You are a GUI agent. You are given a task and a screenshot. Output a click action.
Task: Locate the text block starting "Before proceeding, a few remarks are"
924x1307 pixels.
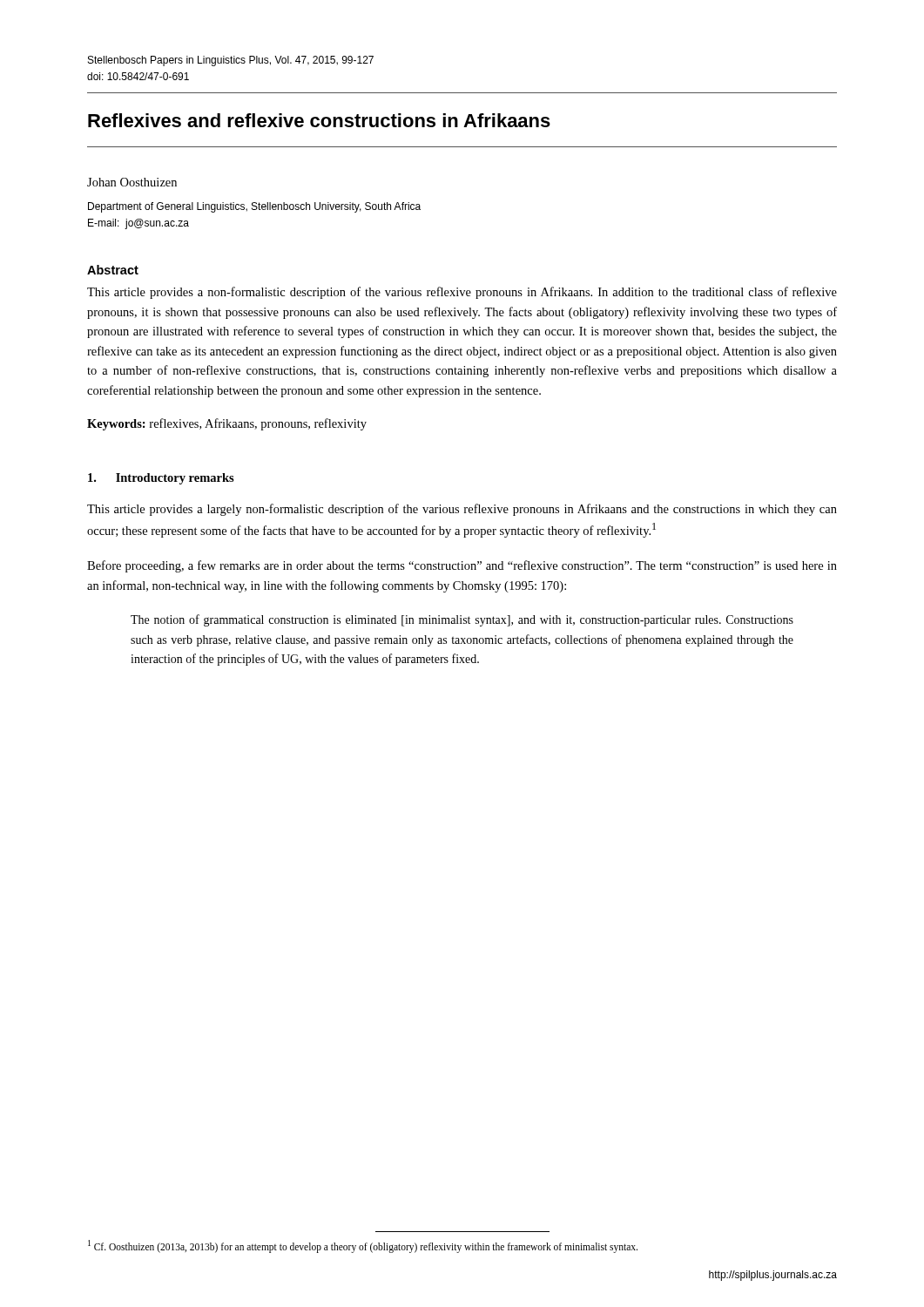(x=462, y=576)
